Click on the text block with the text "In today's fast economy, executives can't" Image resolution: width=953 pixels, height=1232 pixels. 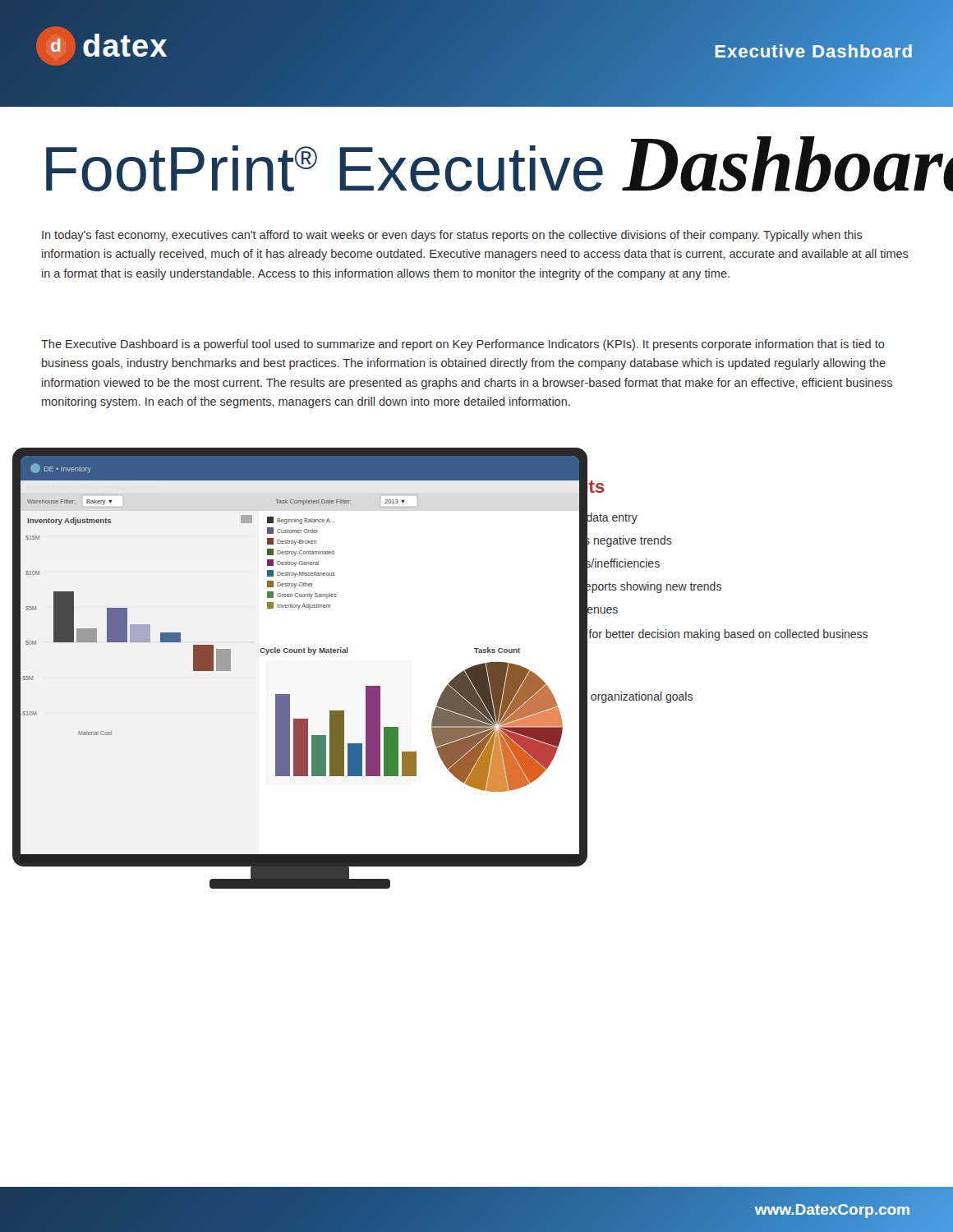coord(475,254)
